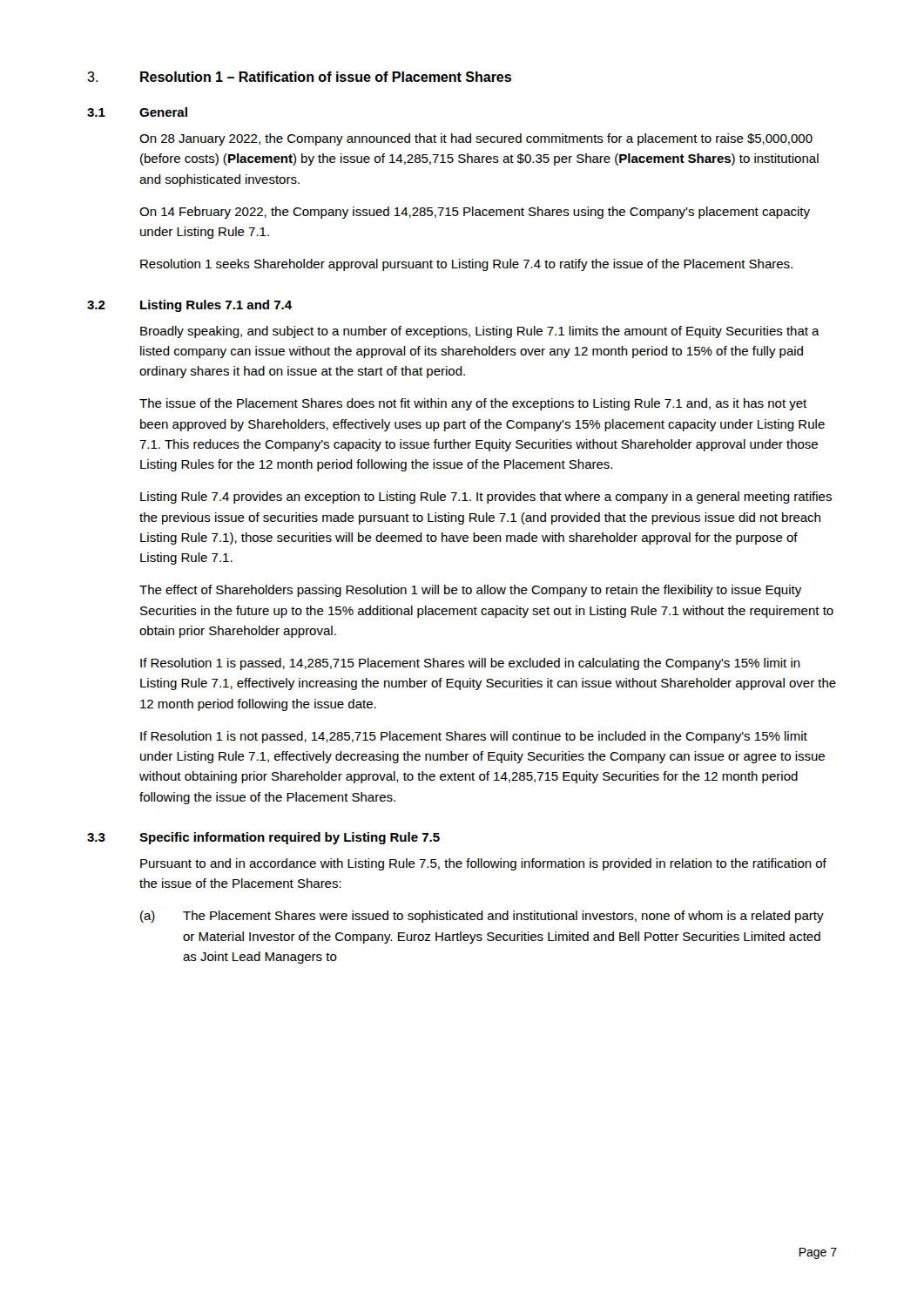The image size is (924, 1307).
Task: Where is the section header that starts "3.2 Listing Rules"?
Action: [x=189, y=304]
